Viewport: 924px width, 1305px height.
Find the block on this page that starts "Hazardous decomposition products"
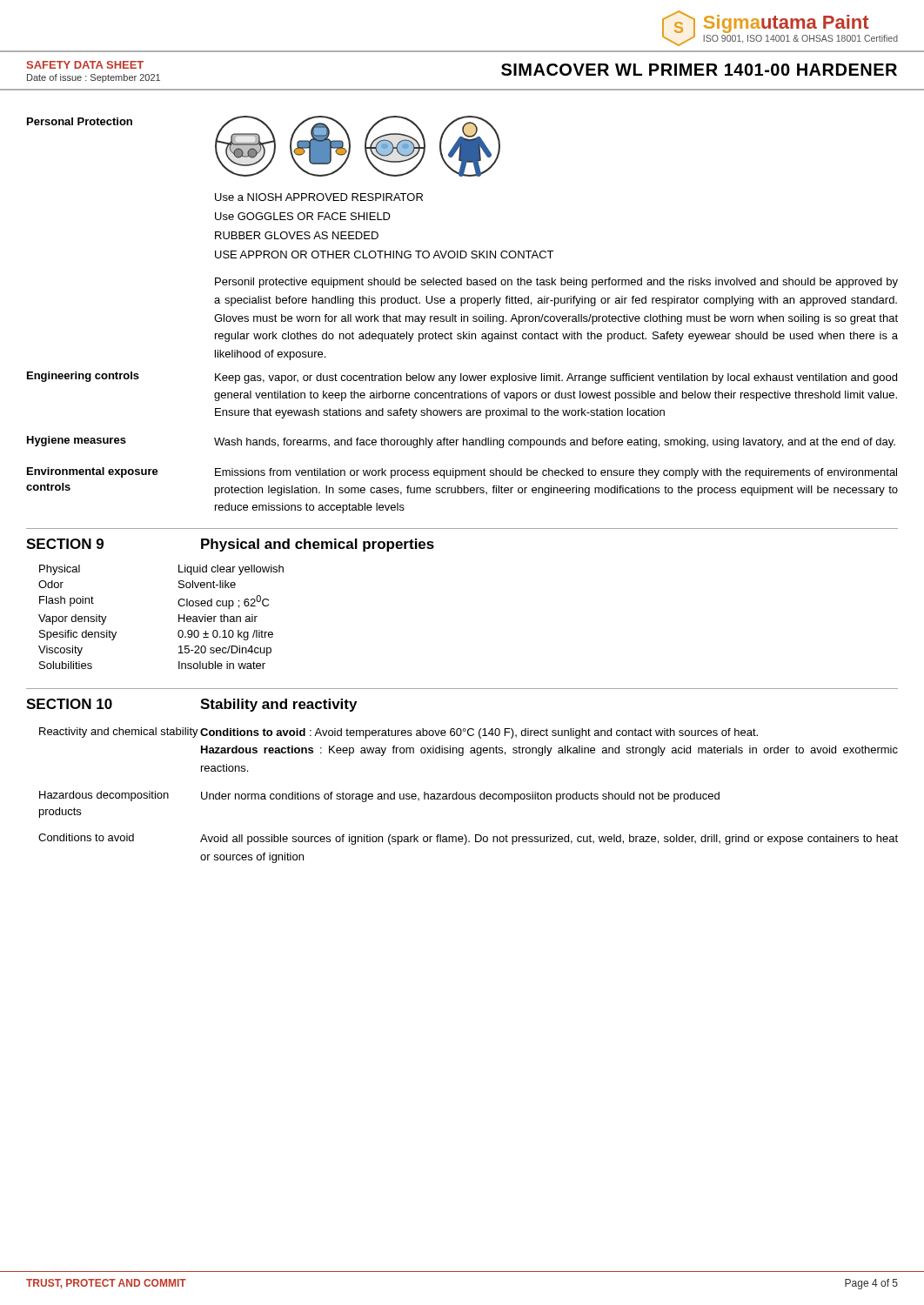(x=468, y=803)
